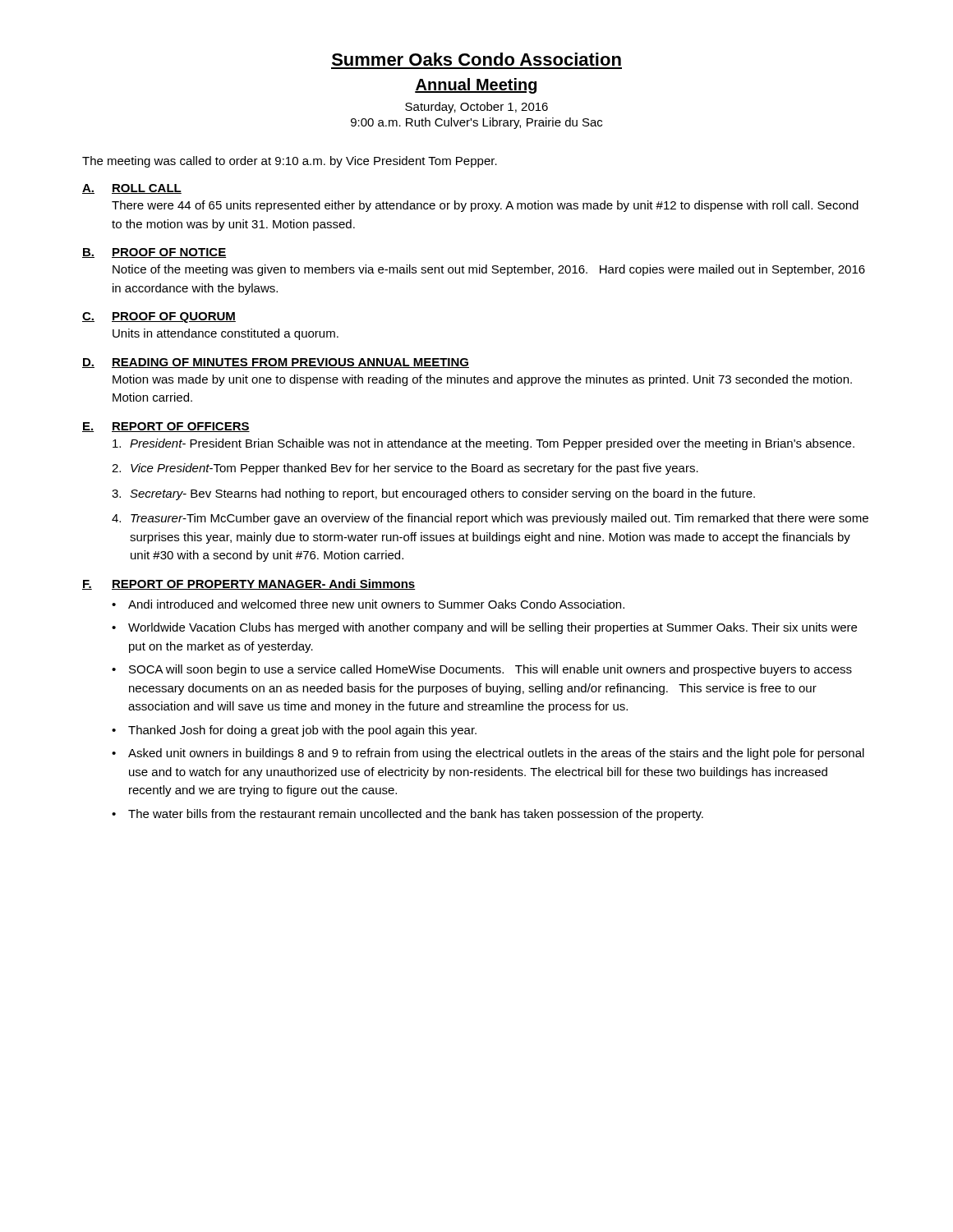This screenshot has width=953, height=1232.
Task: Locate the block starting "A. ROLL CALL"
Action: coord(132,188)
